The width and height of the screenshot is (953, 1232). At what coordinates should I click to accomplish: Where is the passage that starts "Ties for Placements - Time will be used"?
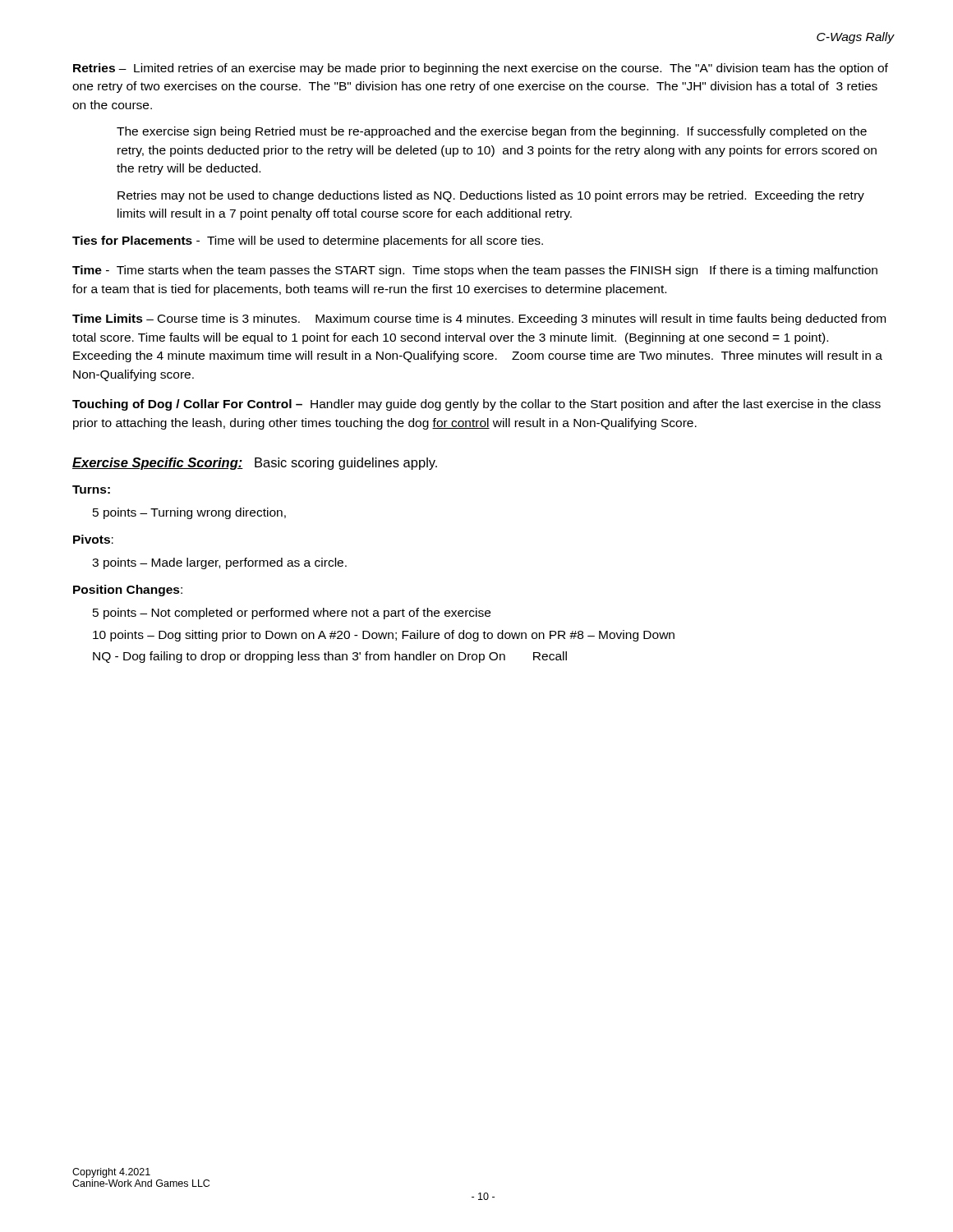click(308, 240)
